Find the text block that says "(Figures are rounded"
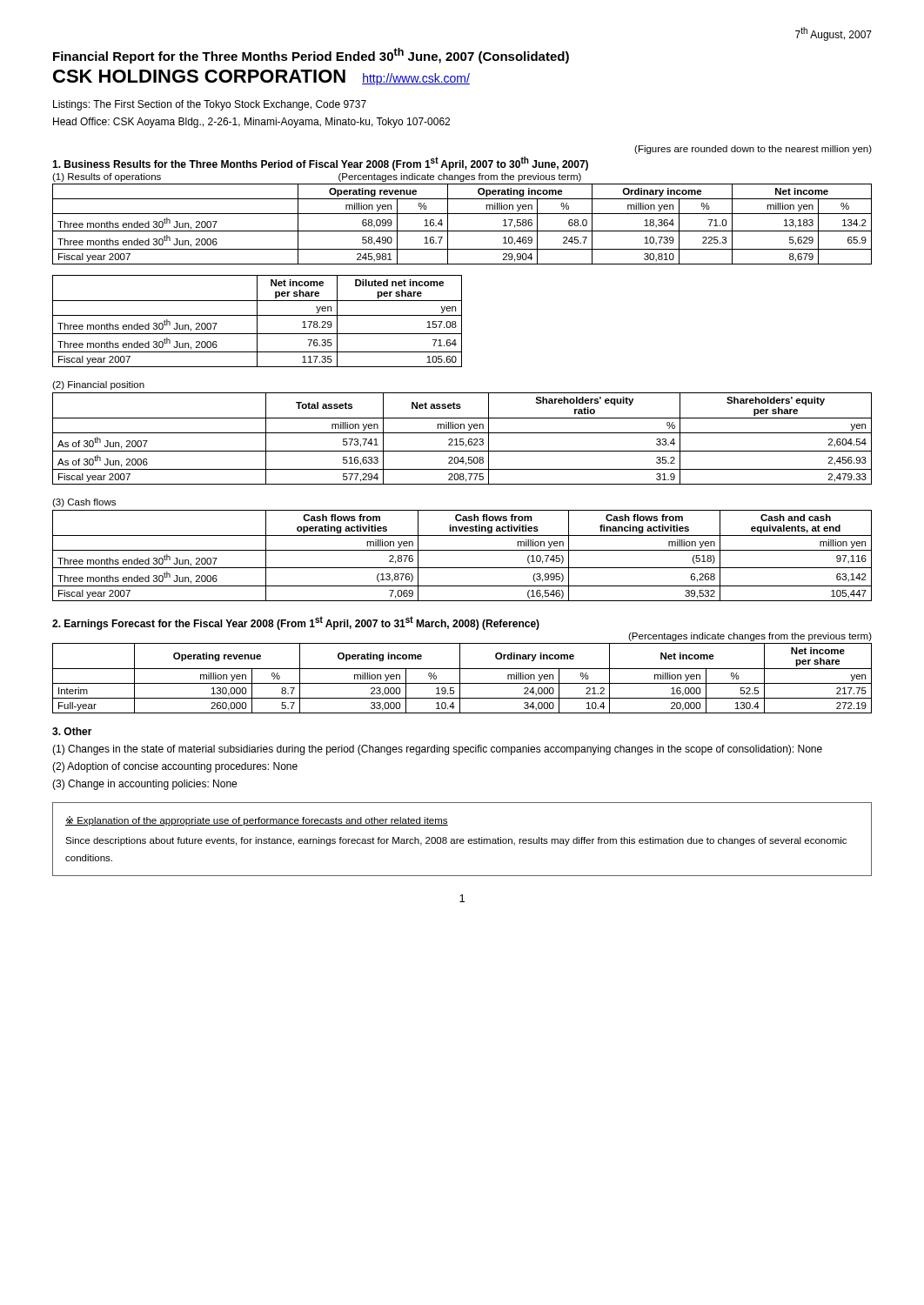 tap(753, 148)
